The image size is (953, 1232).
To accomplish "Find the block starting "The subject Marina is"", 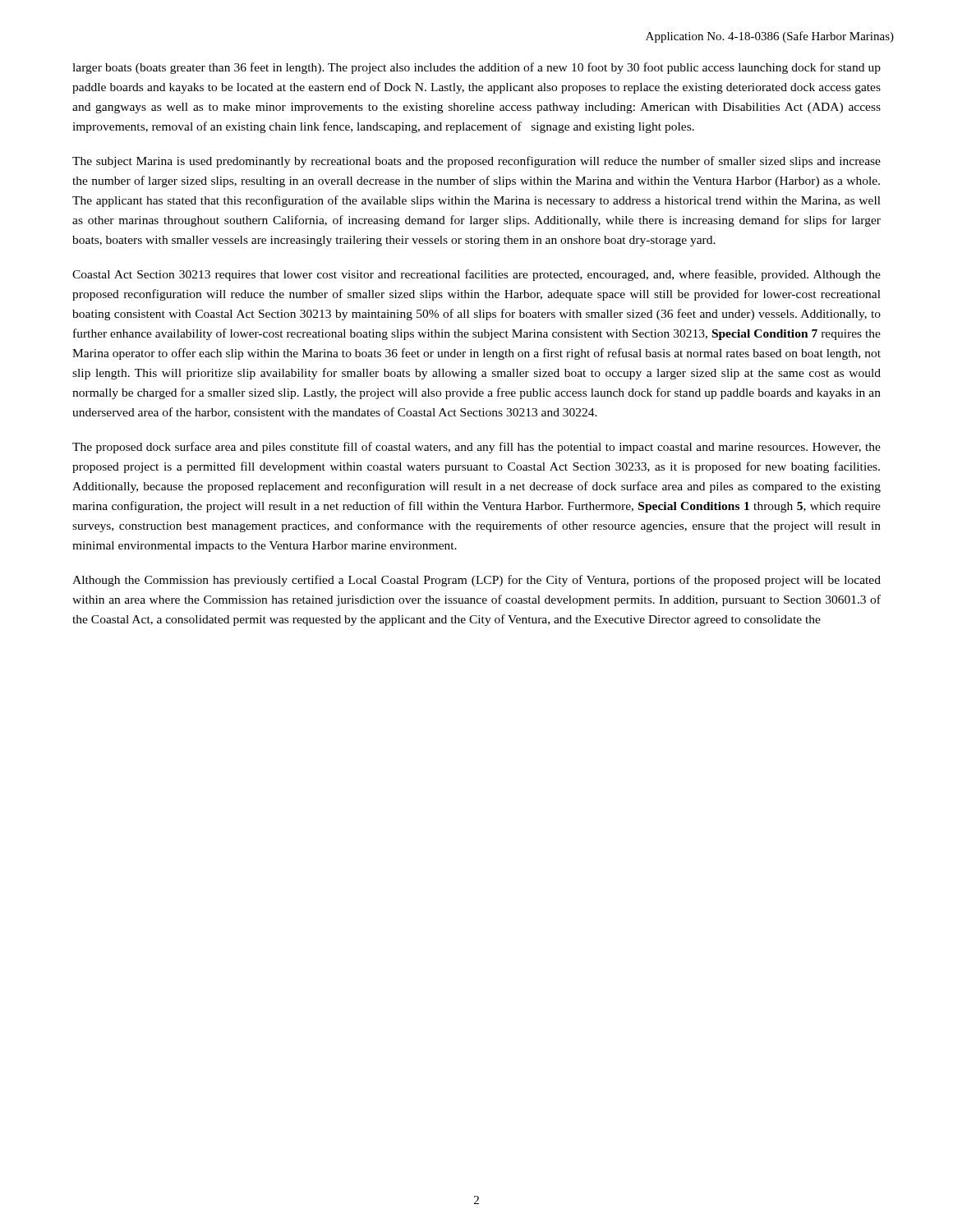I will tap(476, 200).
